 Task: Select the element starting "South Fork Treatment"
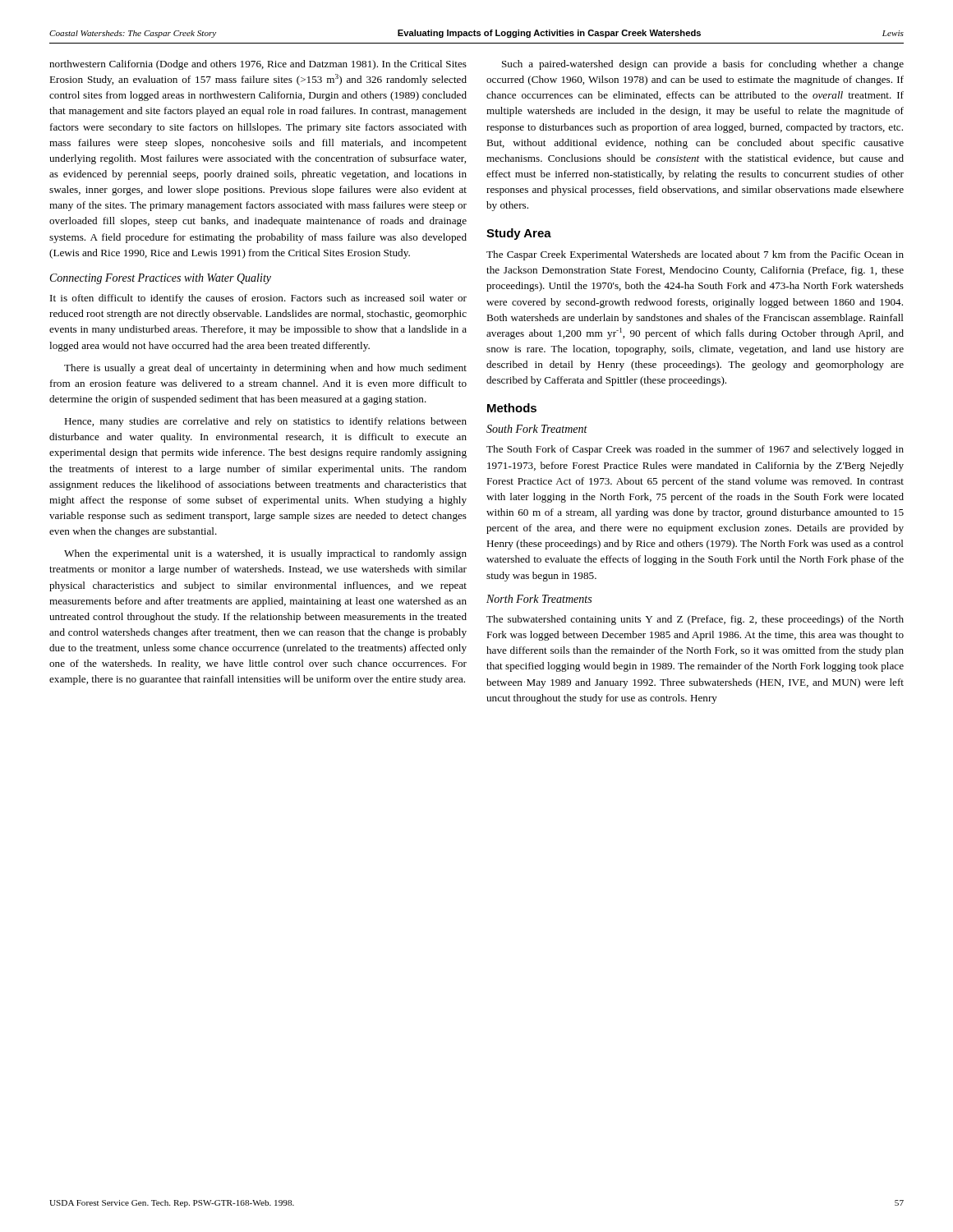(x=537, y=429)
